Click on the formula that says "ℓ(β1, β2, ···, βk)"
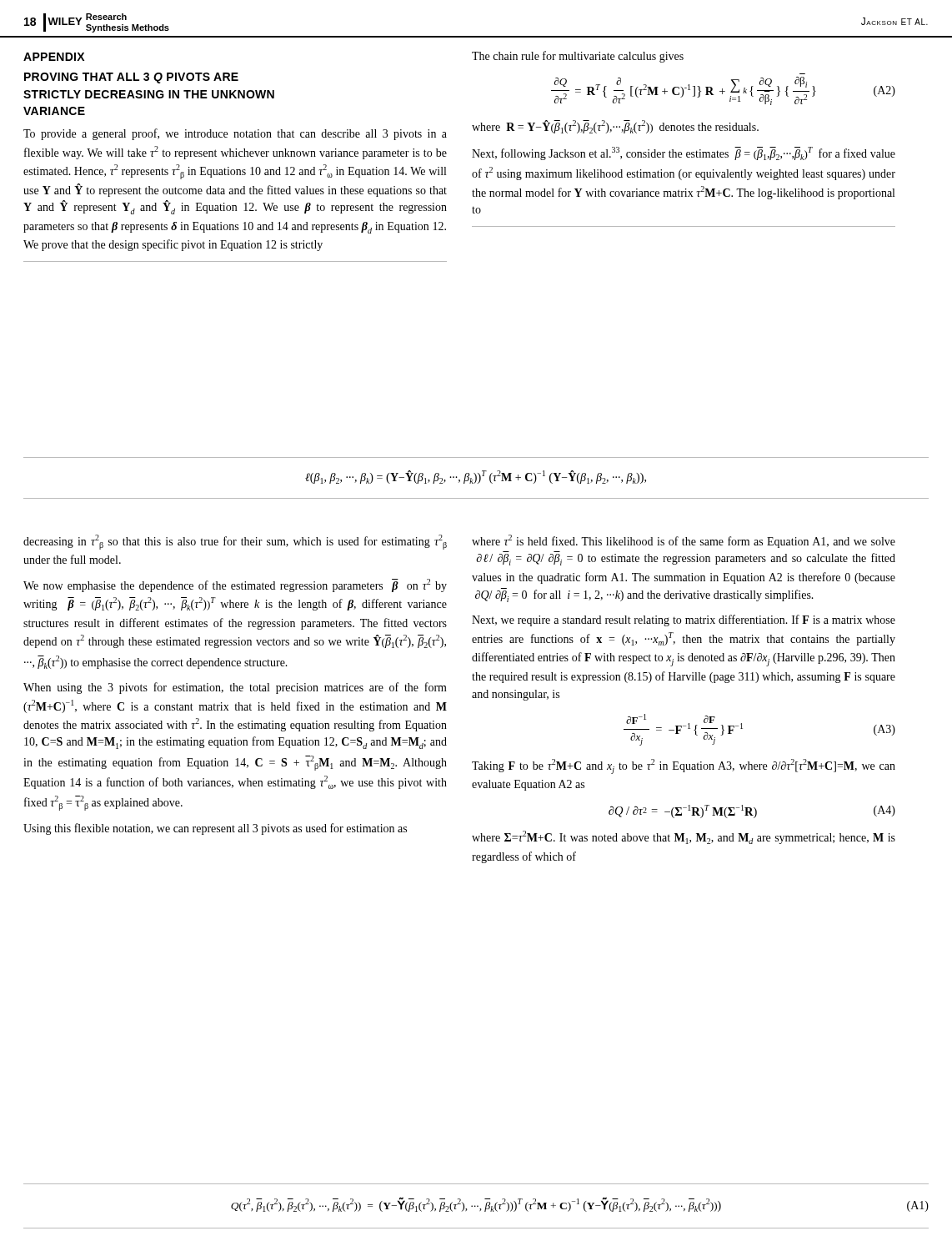The width and height of the screenshot is (952, 1251). 476,477
